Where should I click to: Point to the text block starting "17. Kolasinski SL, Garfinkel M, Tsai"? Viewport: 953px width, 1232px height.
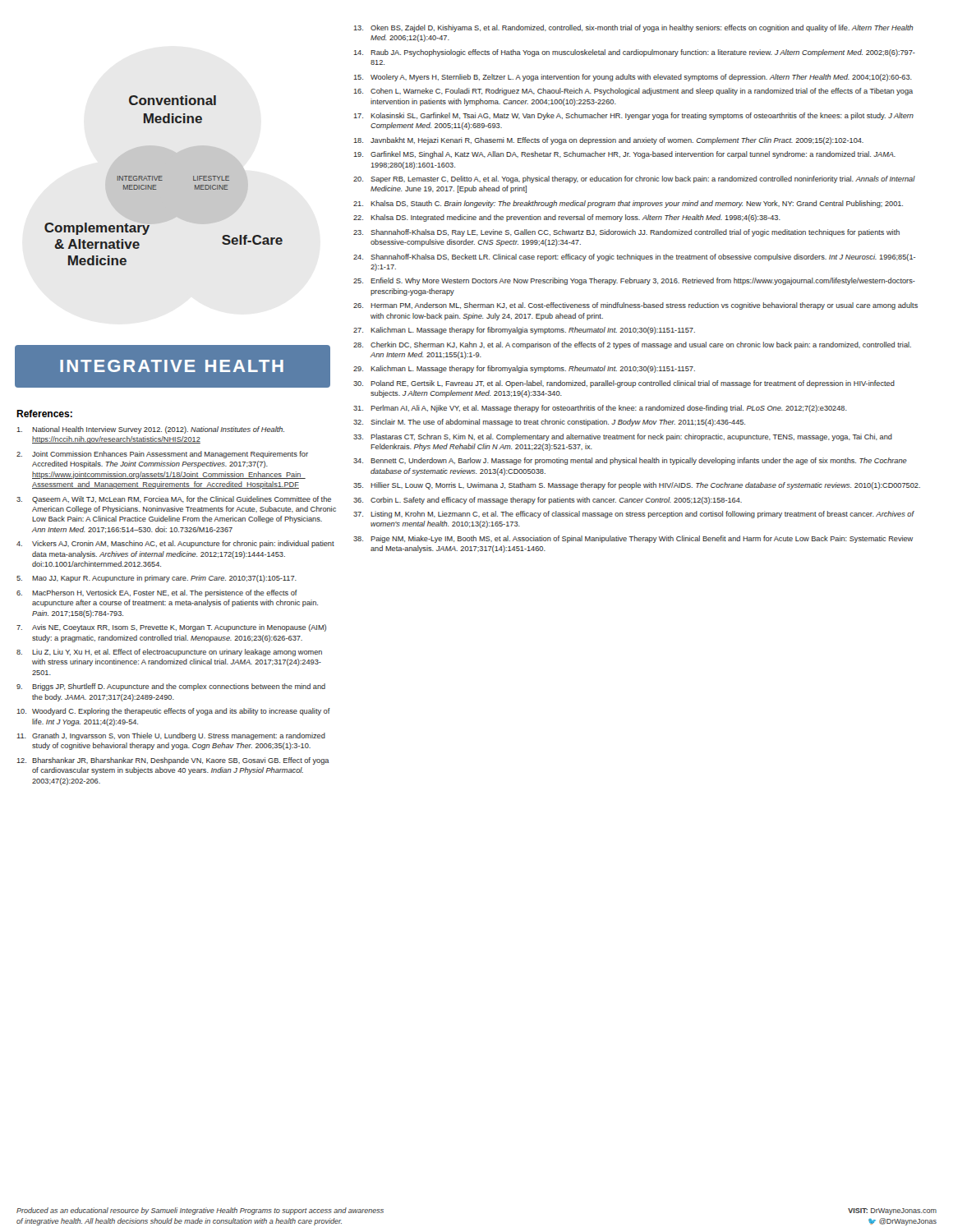638,121
